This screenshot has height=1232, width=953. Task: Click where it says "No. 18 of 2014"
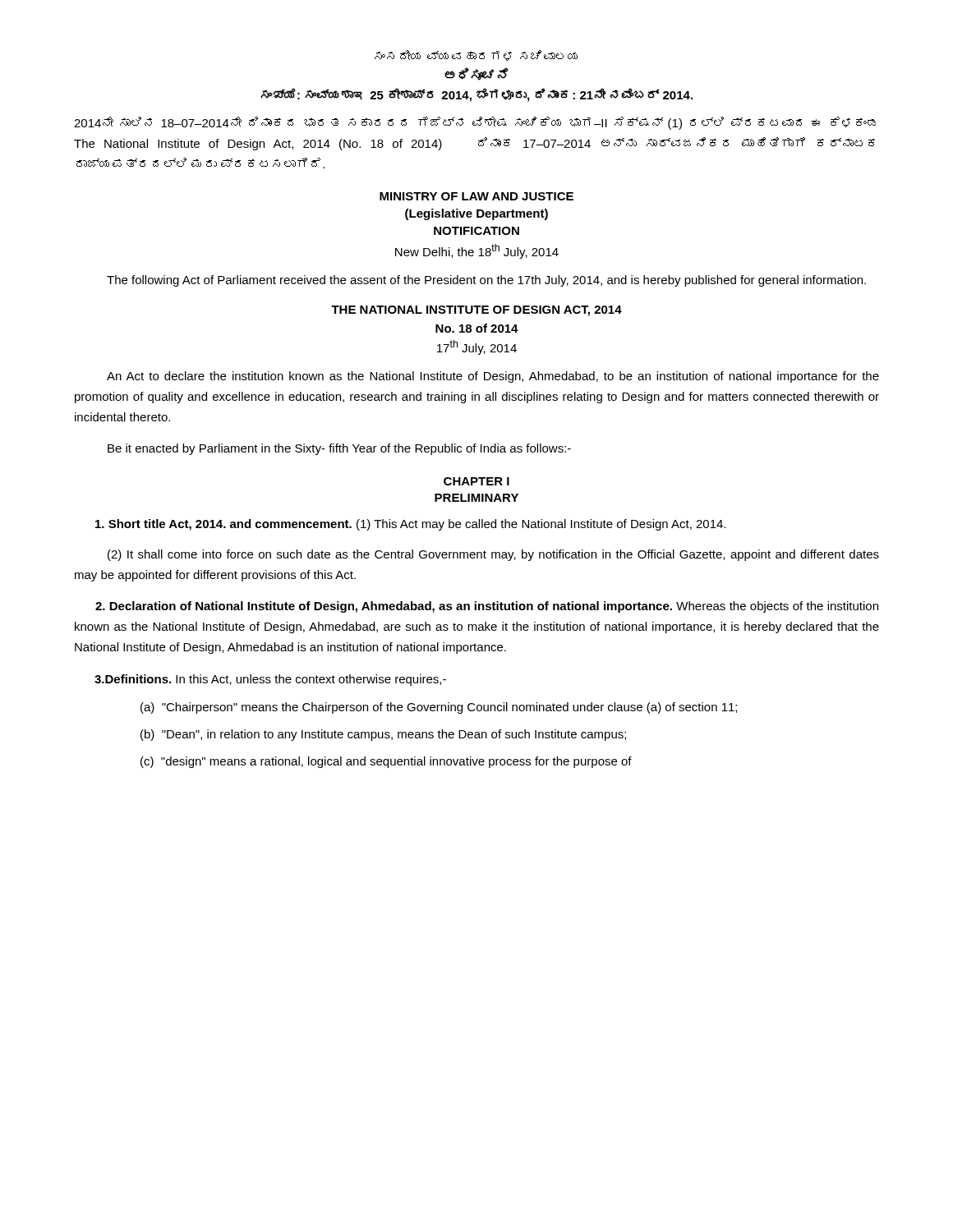(476, 328)
